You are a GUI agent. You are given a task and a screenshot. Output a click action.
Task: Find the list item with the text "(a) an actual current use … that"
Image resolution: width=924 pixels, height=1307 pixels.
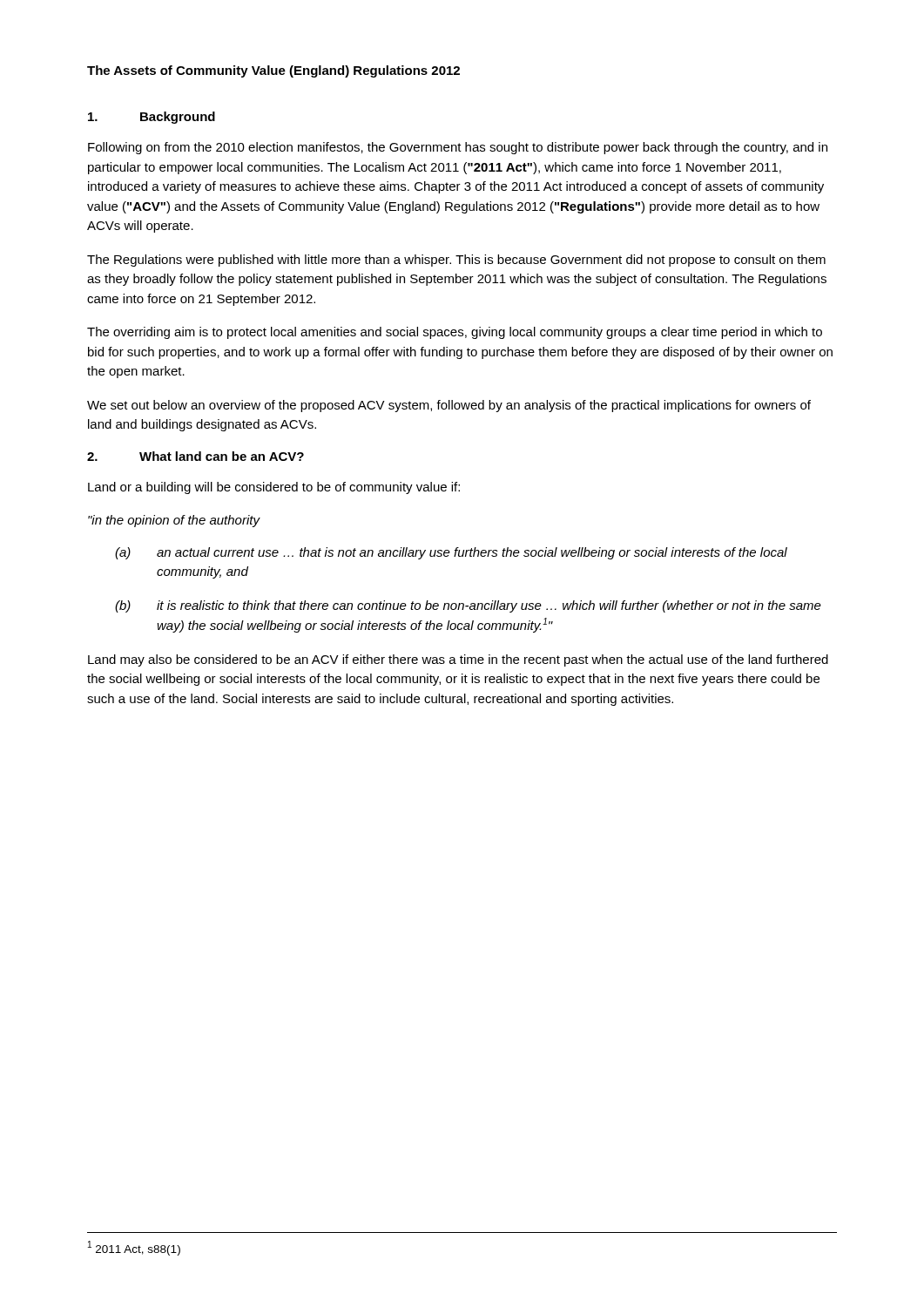coord(476,562)
